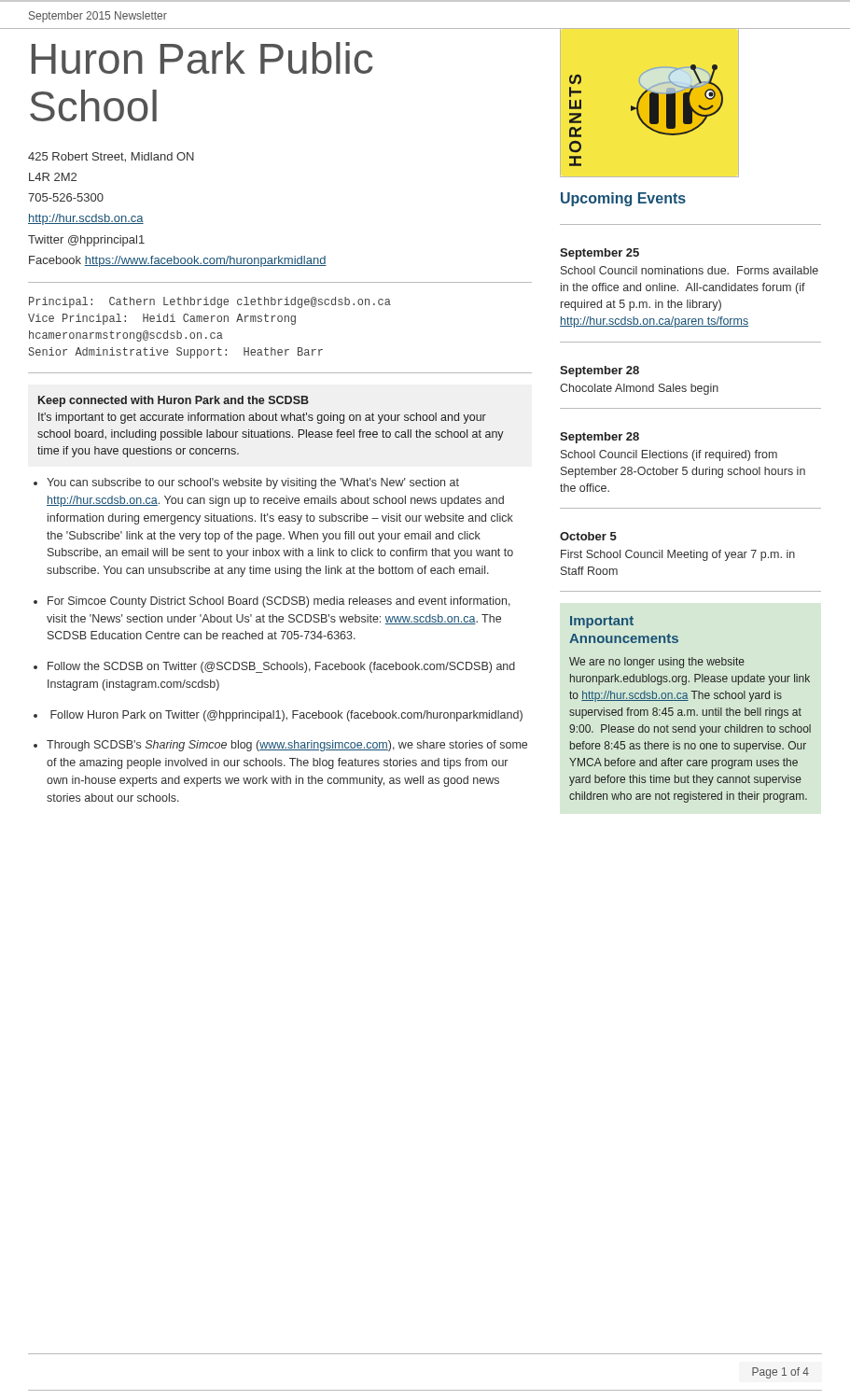Select the title that says "Huron Park PublicSchool"
This screenshot has height=1400, width=850.
pos(201,82)
